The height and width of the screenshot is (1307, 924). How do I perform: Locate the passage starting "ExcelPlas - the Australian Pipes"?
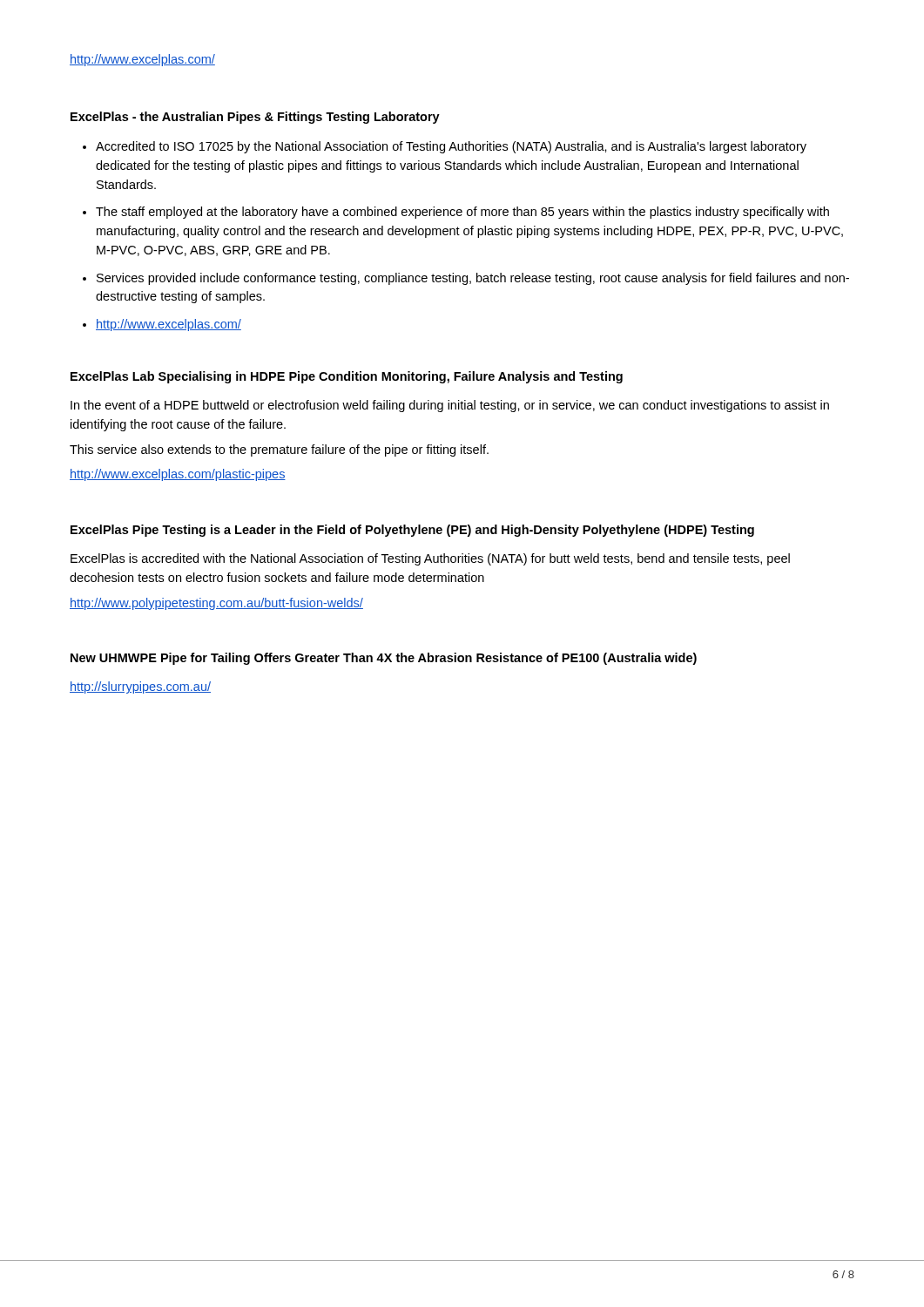coord(255,117)
